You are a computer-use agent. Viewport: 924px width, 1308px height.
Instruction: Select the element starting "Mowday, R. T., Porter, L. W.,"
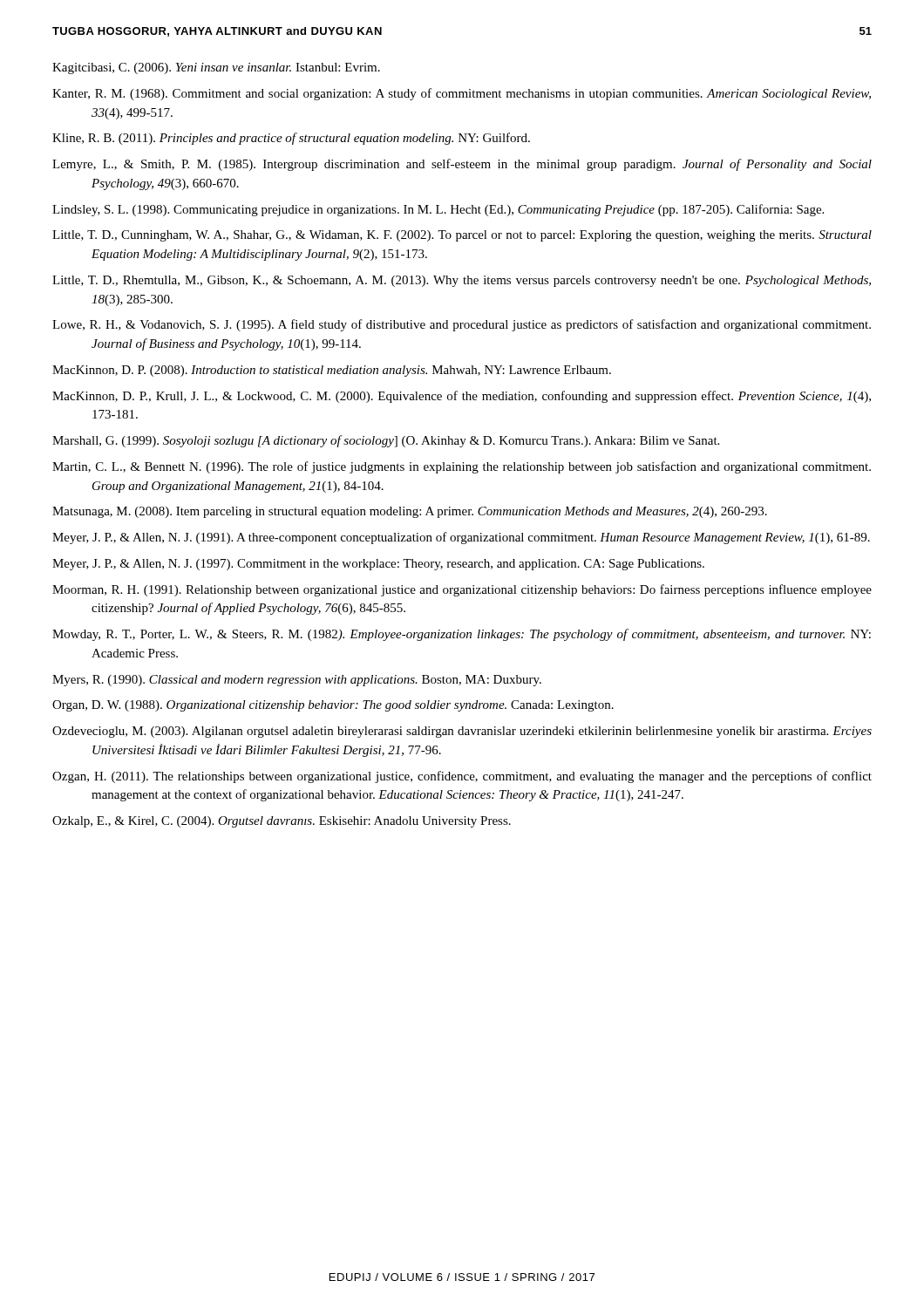[x=462, y=643]
